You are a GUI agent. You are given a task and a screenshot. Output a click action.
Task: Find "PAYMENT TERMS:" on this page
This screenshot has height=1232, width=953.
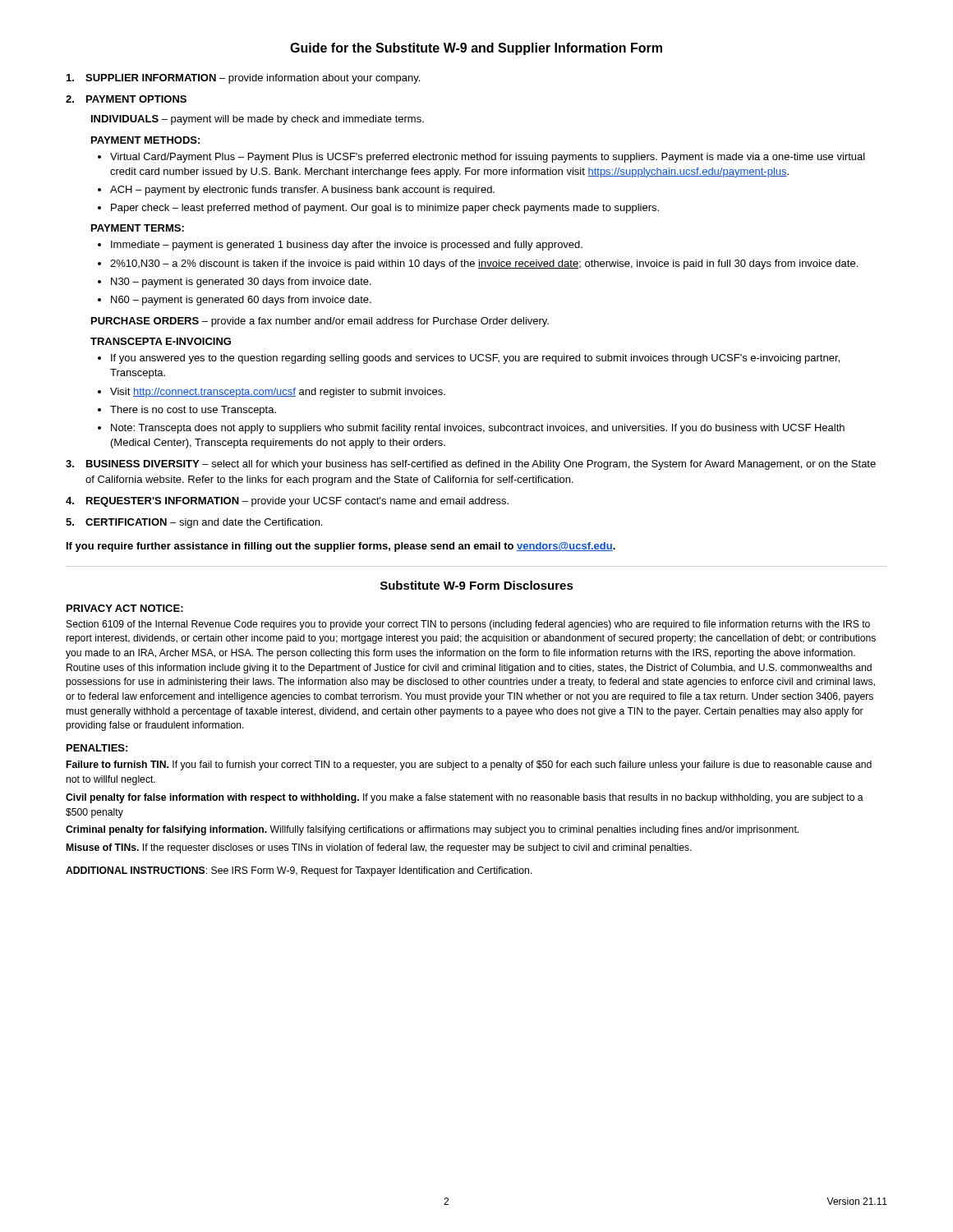tap(138, 228)
